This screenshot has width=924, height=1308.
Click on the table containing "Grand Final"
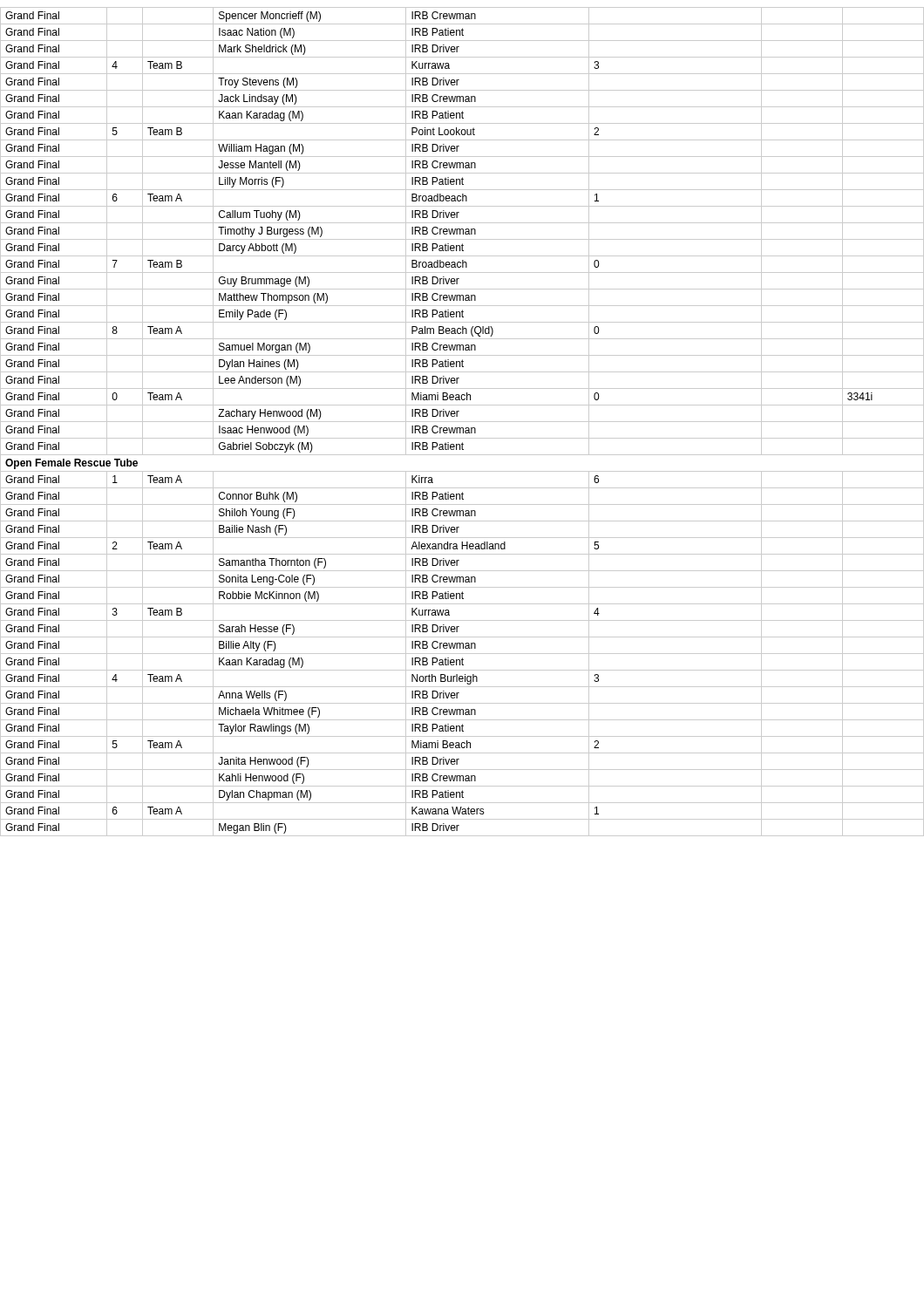(462, 422)
